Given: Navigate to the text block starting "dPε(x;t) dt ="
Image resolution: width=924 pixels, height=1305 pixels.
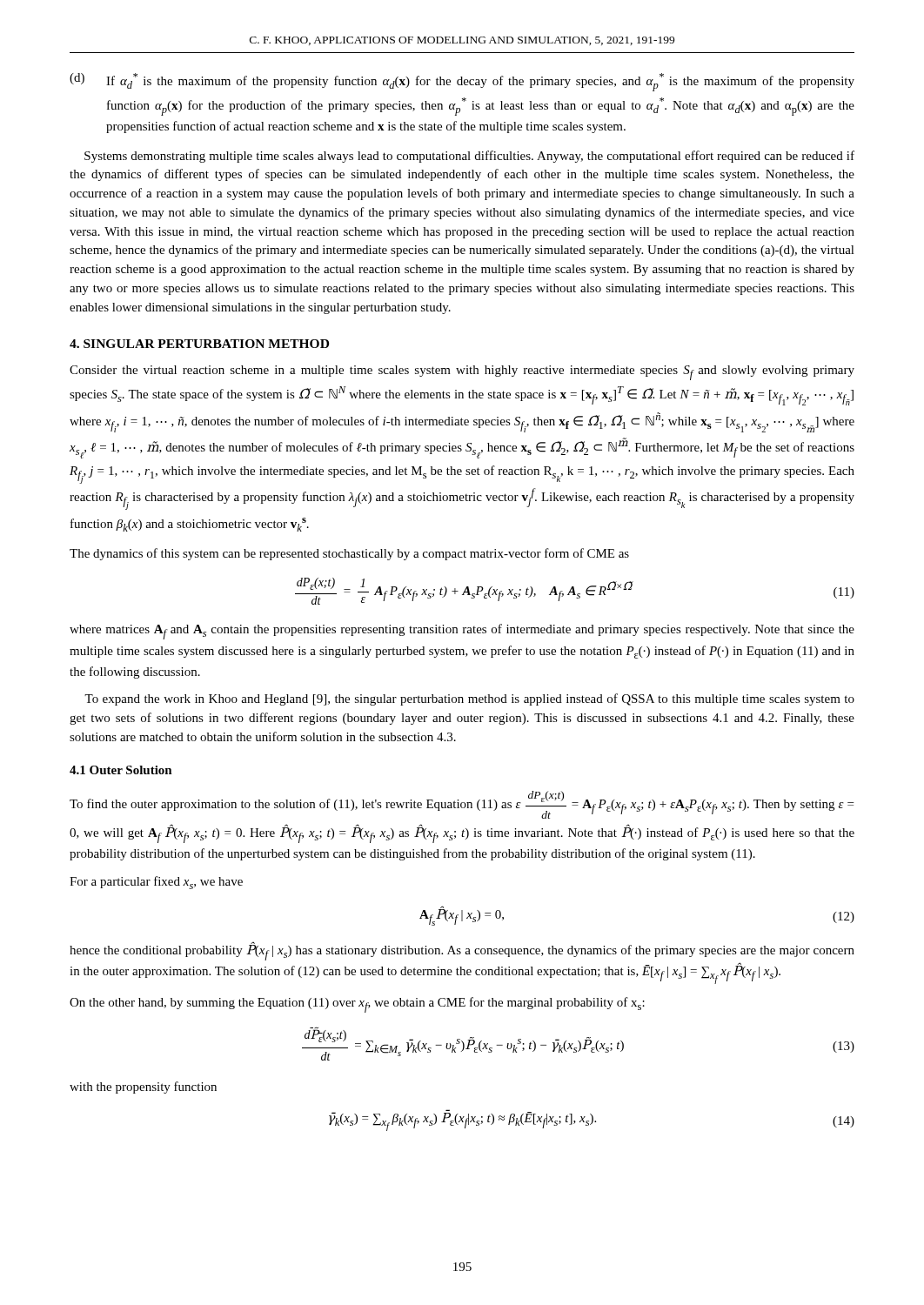Looking at the screenshot, I should pos(573,592).
